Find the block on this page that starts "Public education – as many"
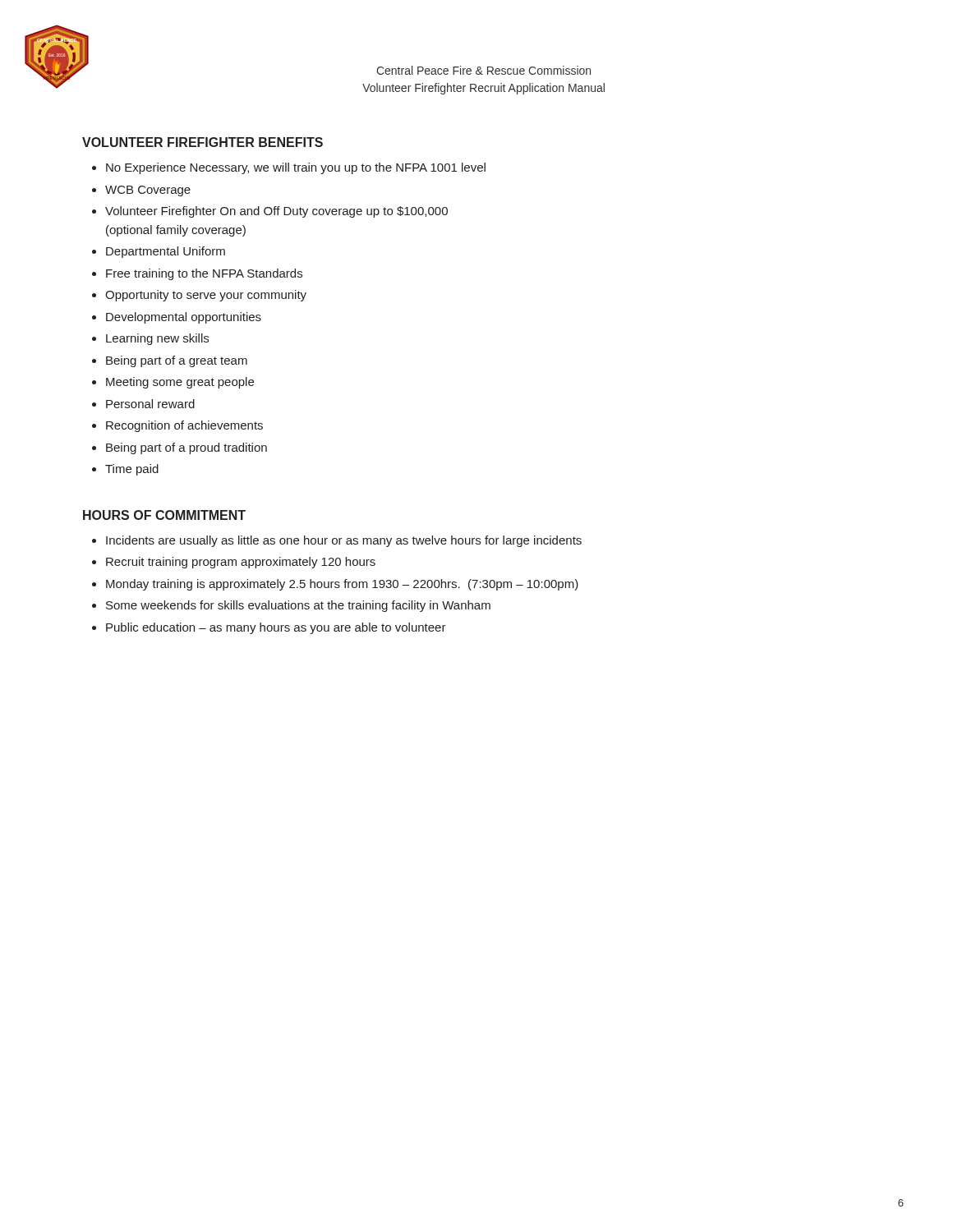 (275, 627)
